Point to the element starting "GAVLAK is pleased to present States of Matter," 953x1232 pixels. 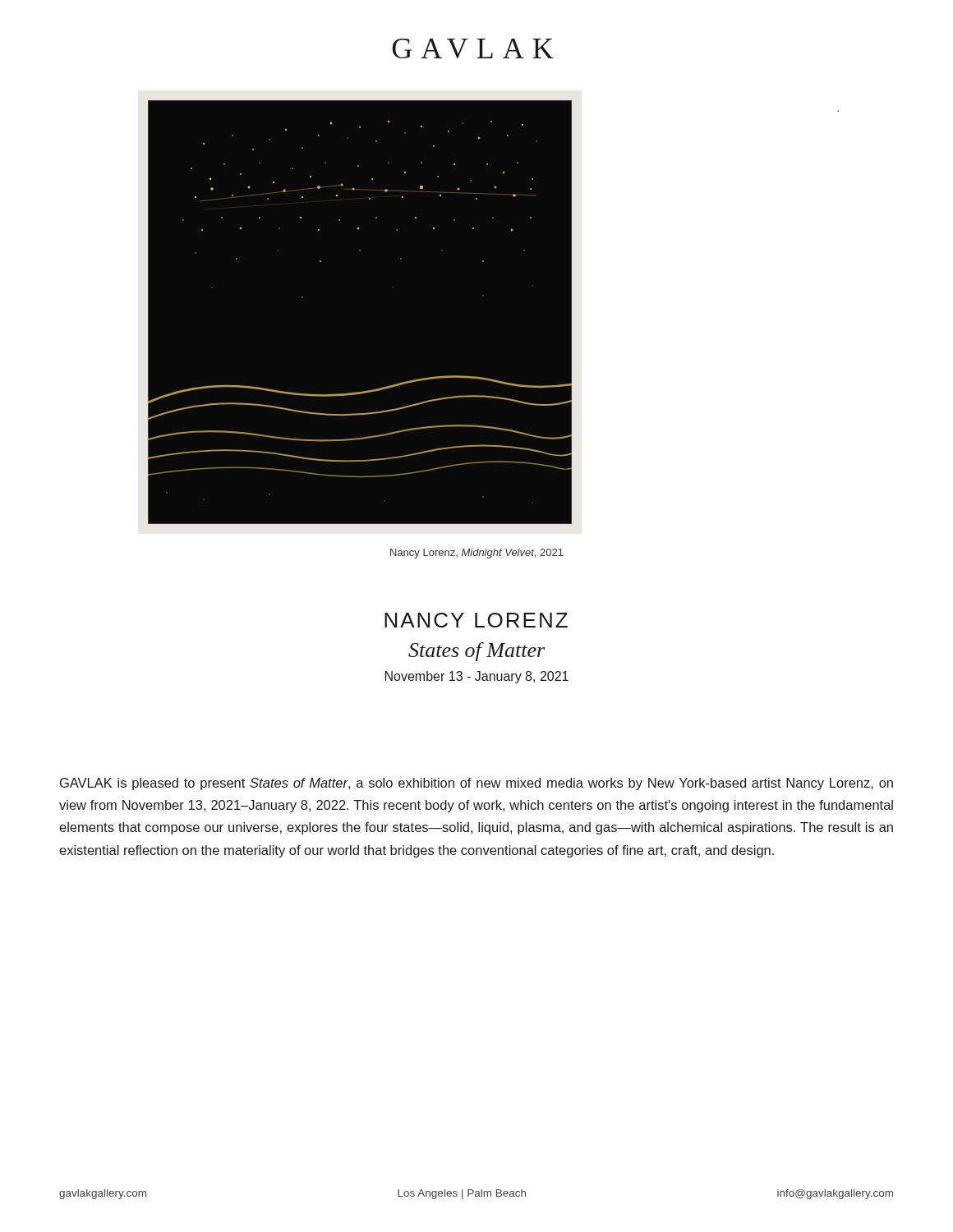(x=476, y=816)
